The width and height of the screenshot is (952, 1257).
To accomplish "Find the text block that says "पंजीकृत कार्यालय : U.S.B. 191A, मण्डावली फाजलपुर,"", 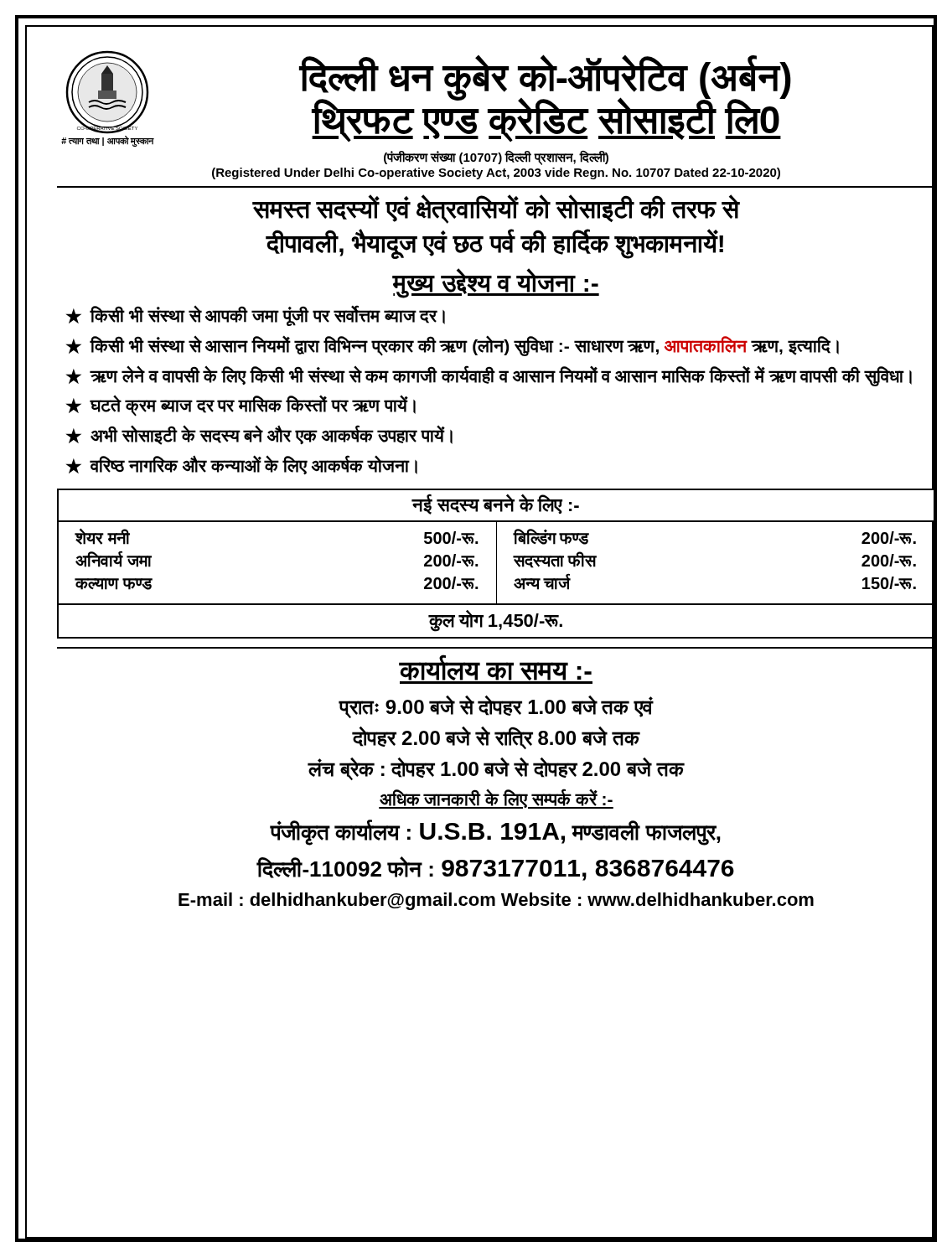I will (496, 850).
